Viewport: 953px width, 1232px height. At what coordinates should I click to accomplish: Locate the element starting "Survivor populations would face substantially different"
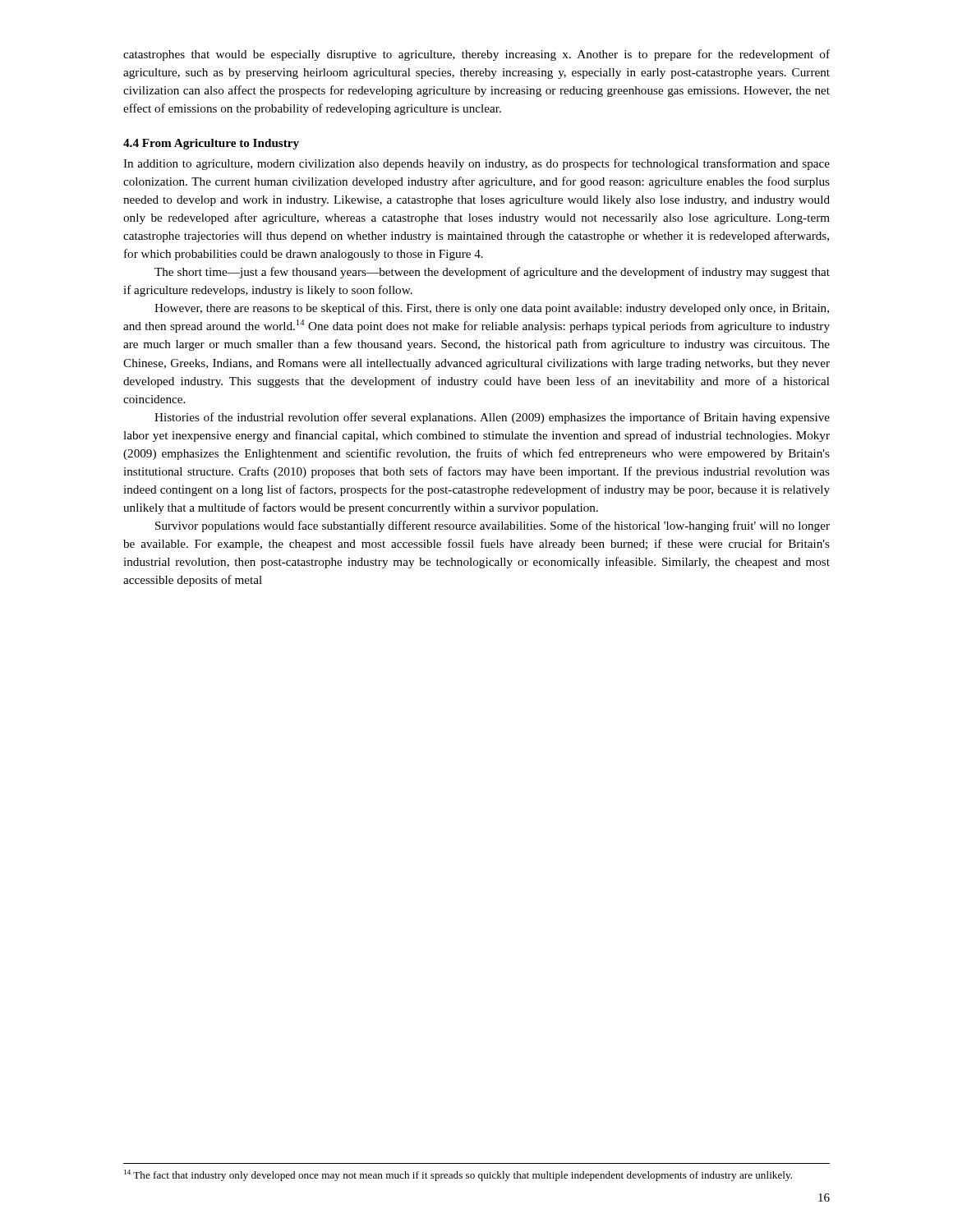476,553
